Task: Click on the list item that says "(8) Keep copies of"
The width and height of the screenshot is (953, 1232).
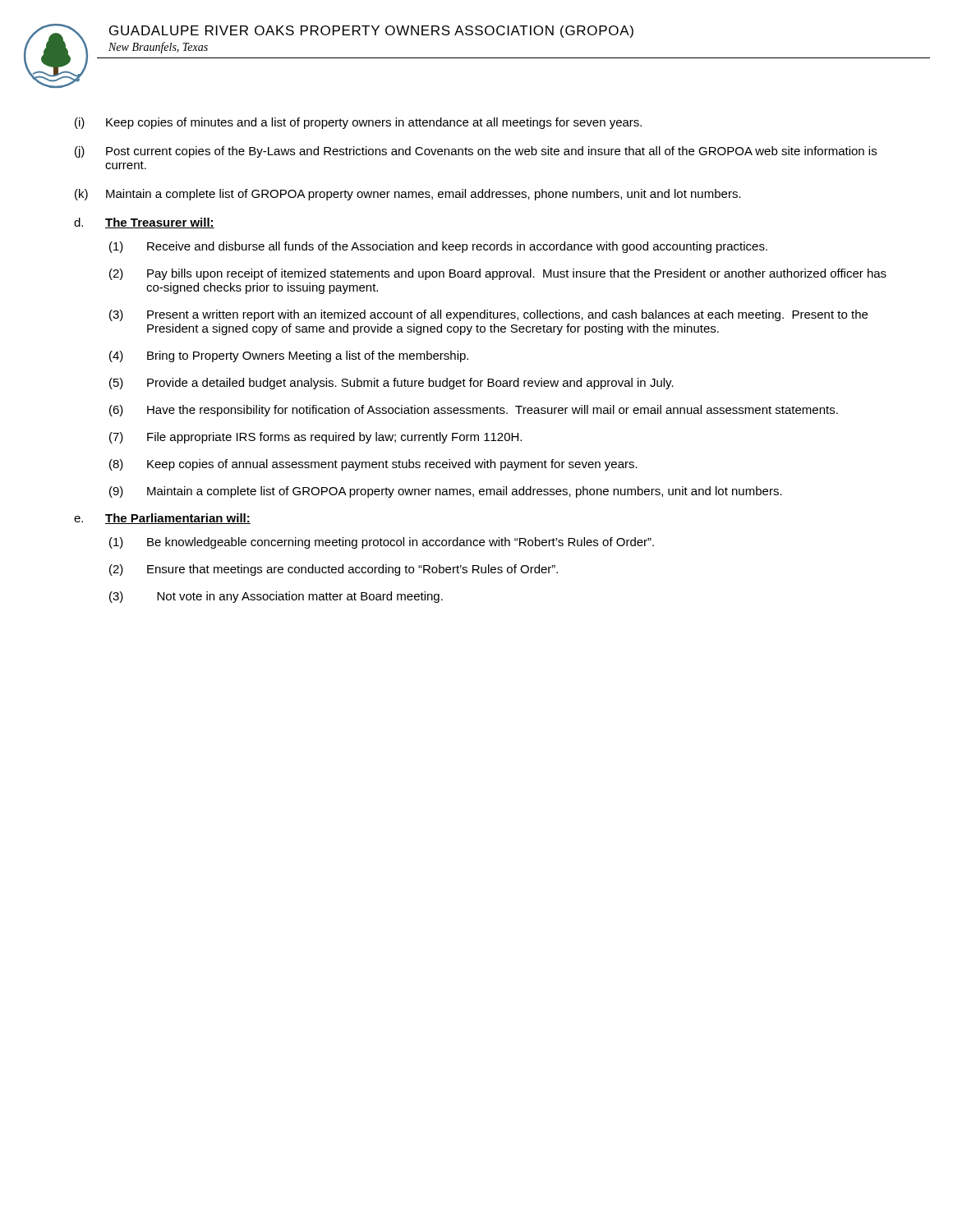Action: [506, 464]
